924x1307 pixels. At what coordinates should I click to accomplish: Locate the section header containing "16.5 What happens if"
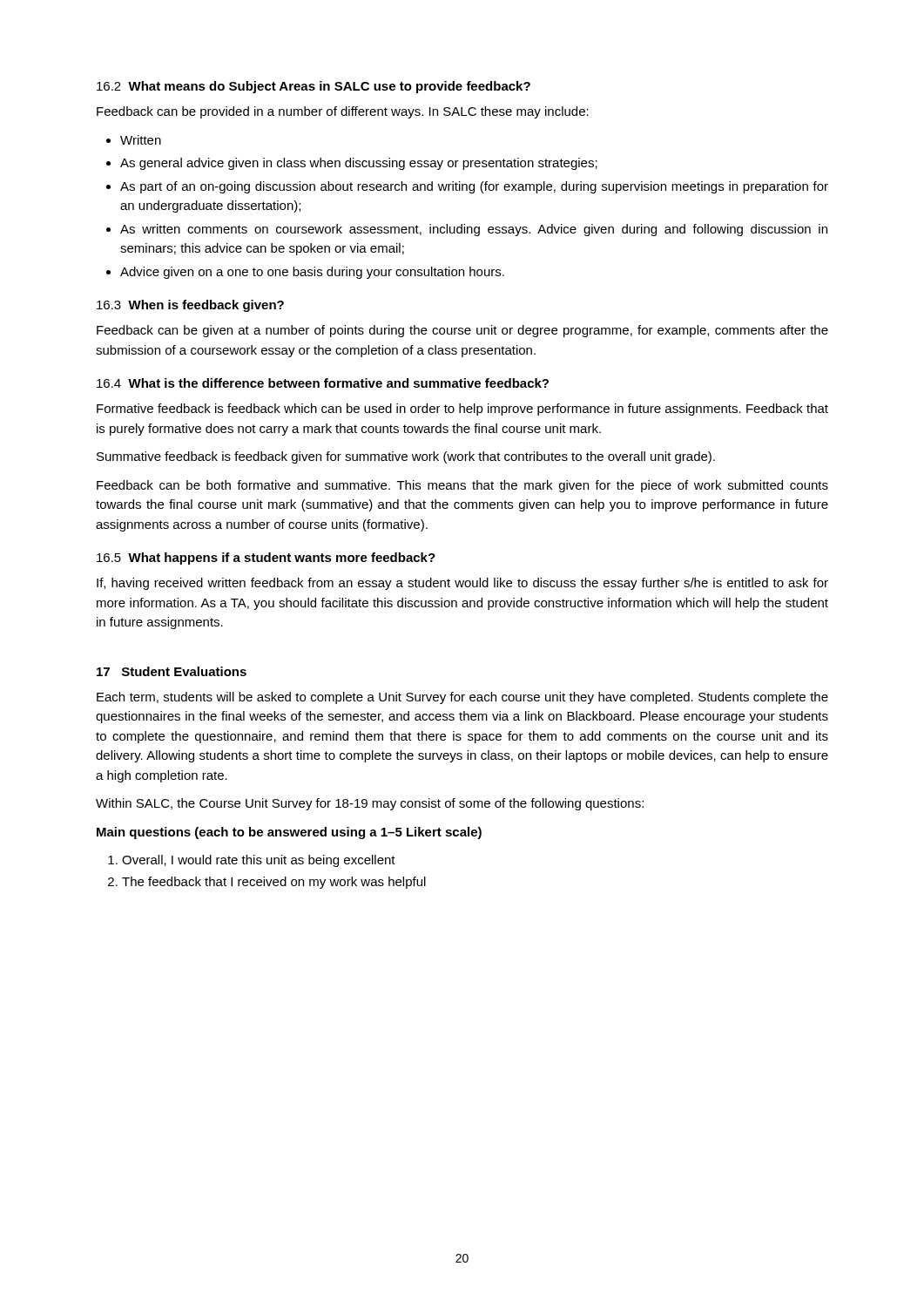[266, 557]
